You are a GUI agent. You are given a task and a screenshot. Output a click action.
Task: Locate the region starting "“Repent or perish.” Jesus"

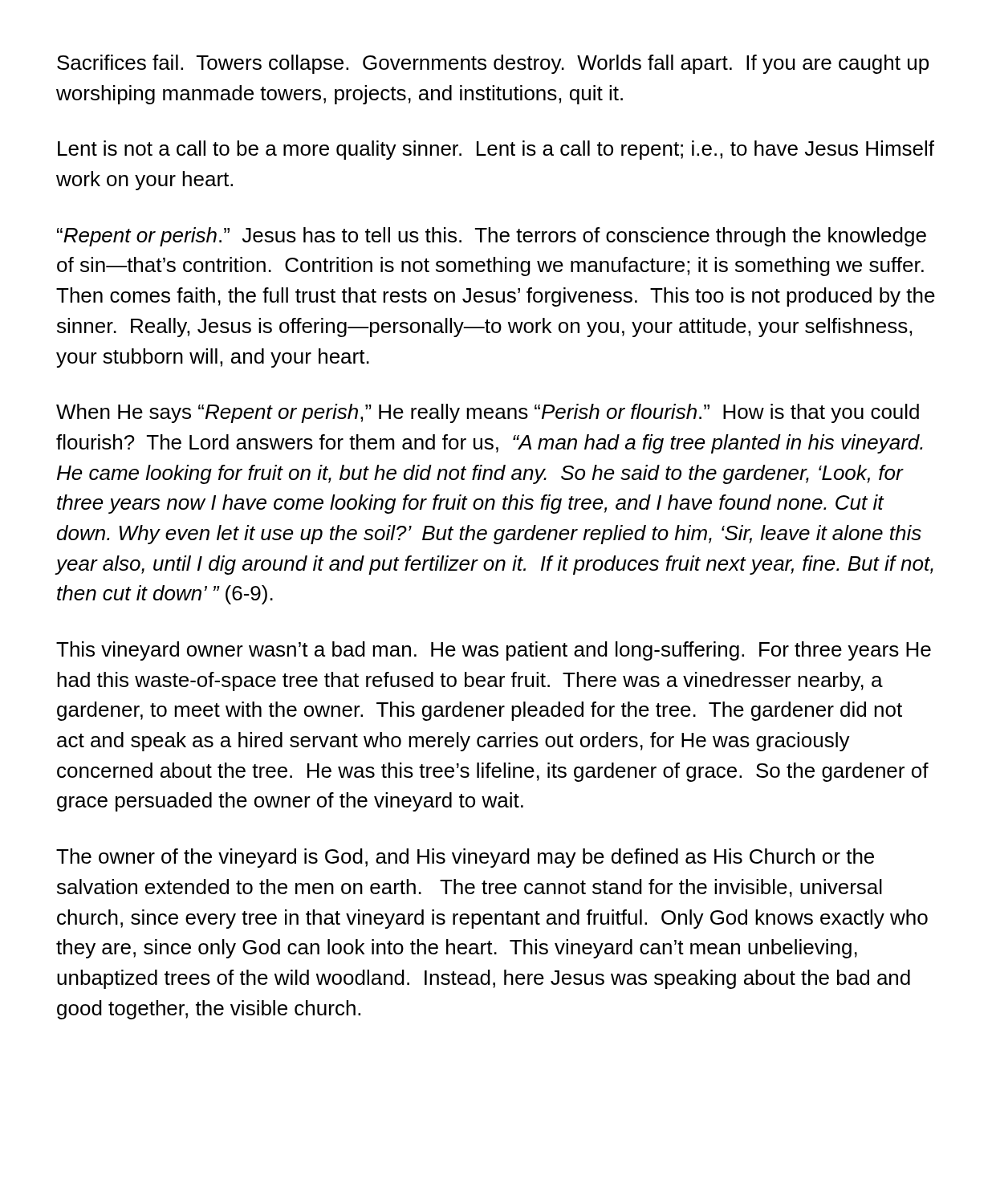click(x=496, y=296)
